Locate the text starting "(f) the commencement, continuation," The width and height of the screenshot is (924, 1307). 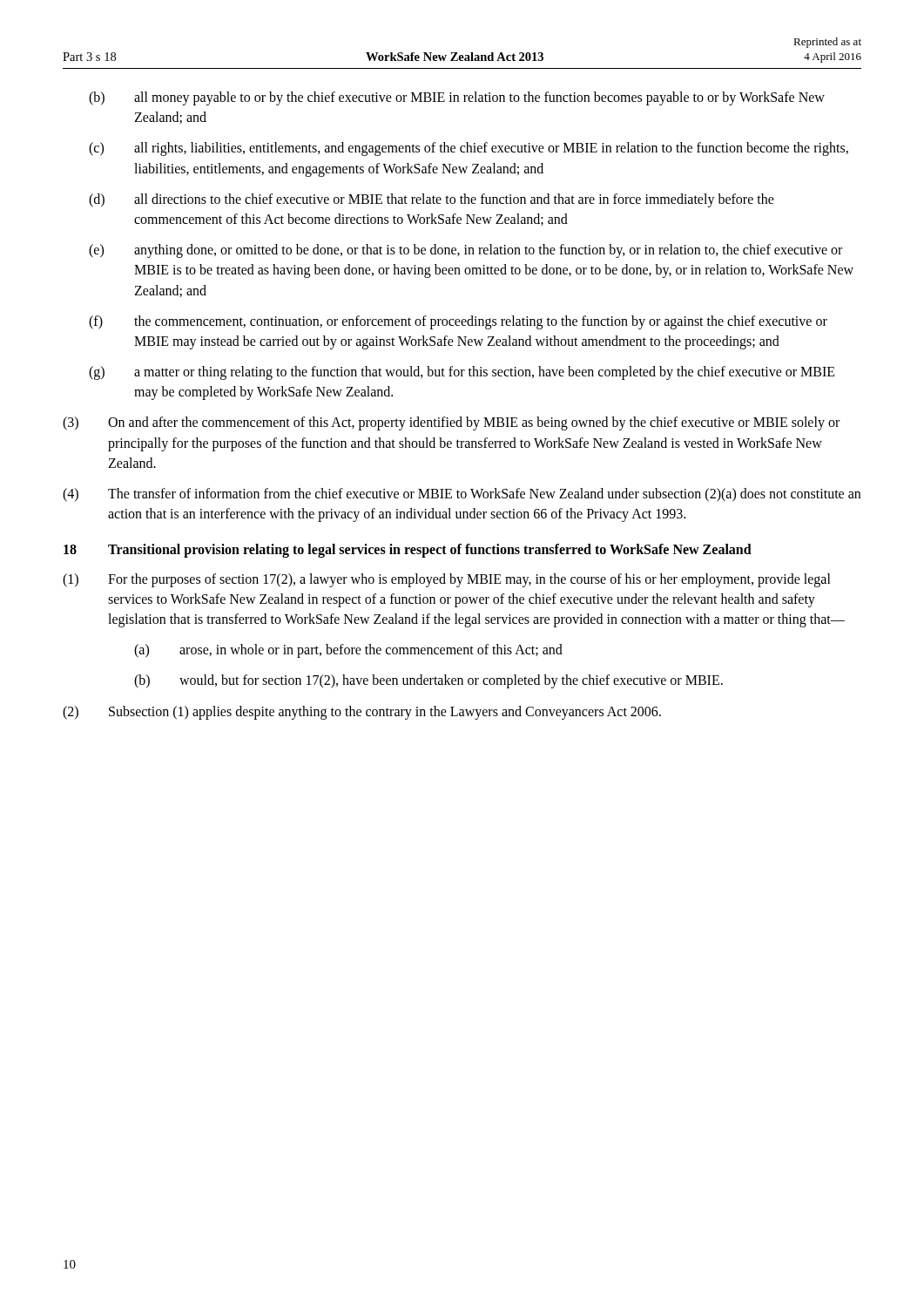[x=462, y=331]
